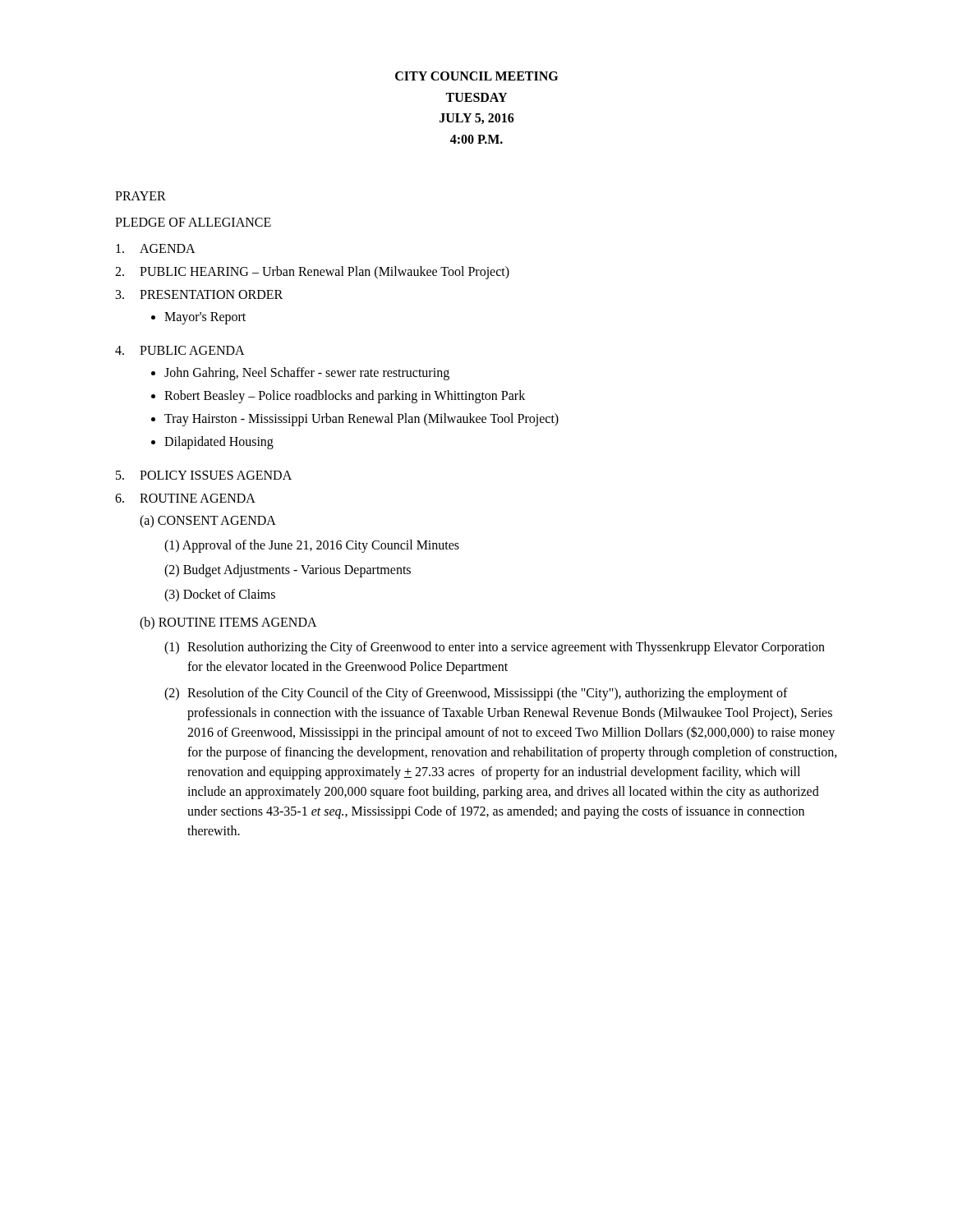Find the list item containing "6. ROUTINE AGENDA (a) CONSENT"
This screenshot has height=1232, width=953.
pyautogui.click(x=476, y=670)
